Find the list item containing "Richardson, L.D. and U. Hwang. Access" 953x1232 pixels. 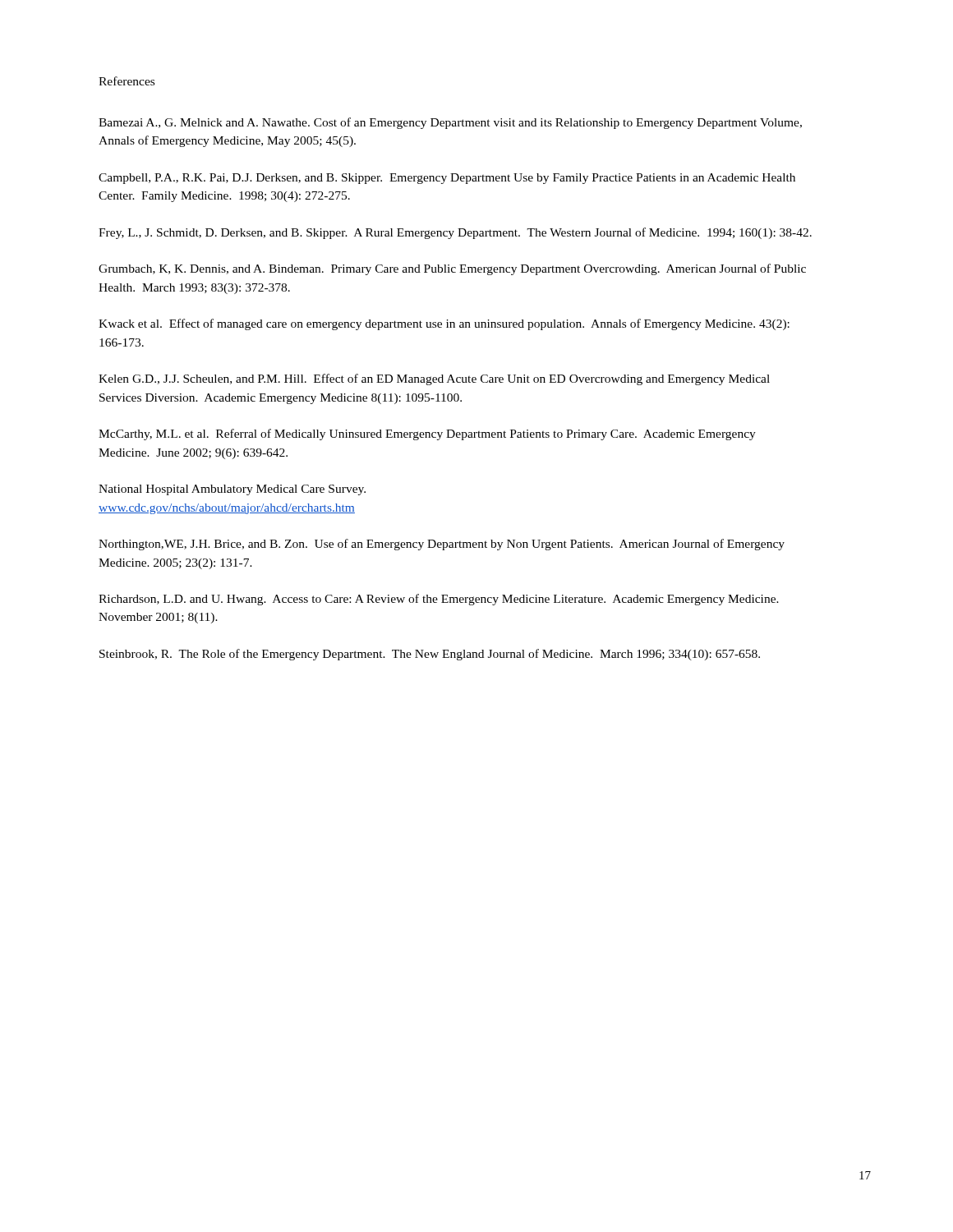point(440,608)
